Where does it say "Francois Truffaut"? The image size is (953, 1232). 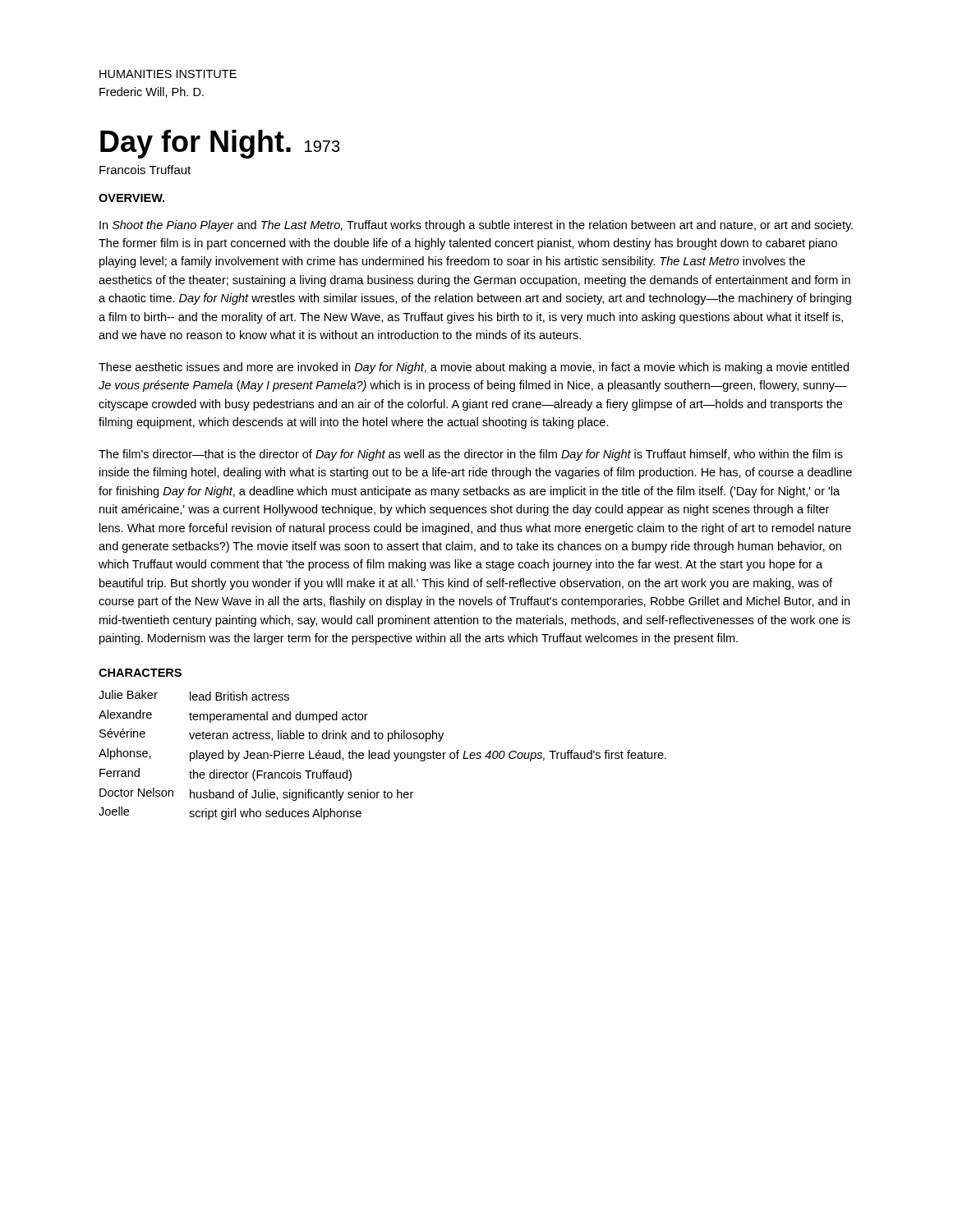click(x=145, y=169)
